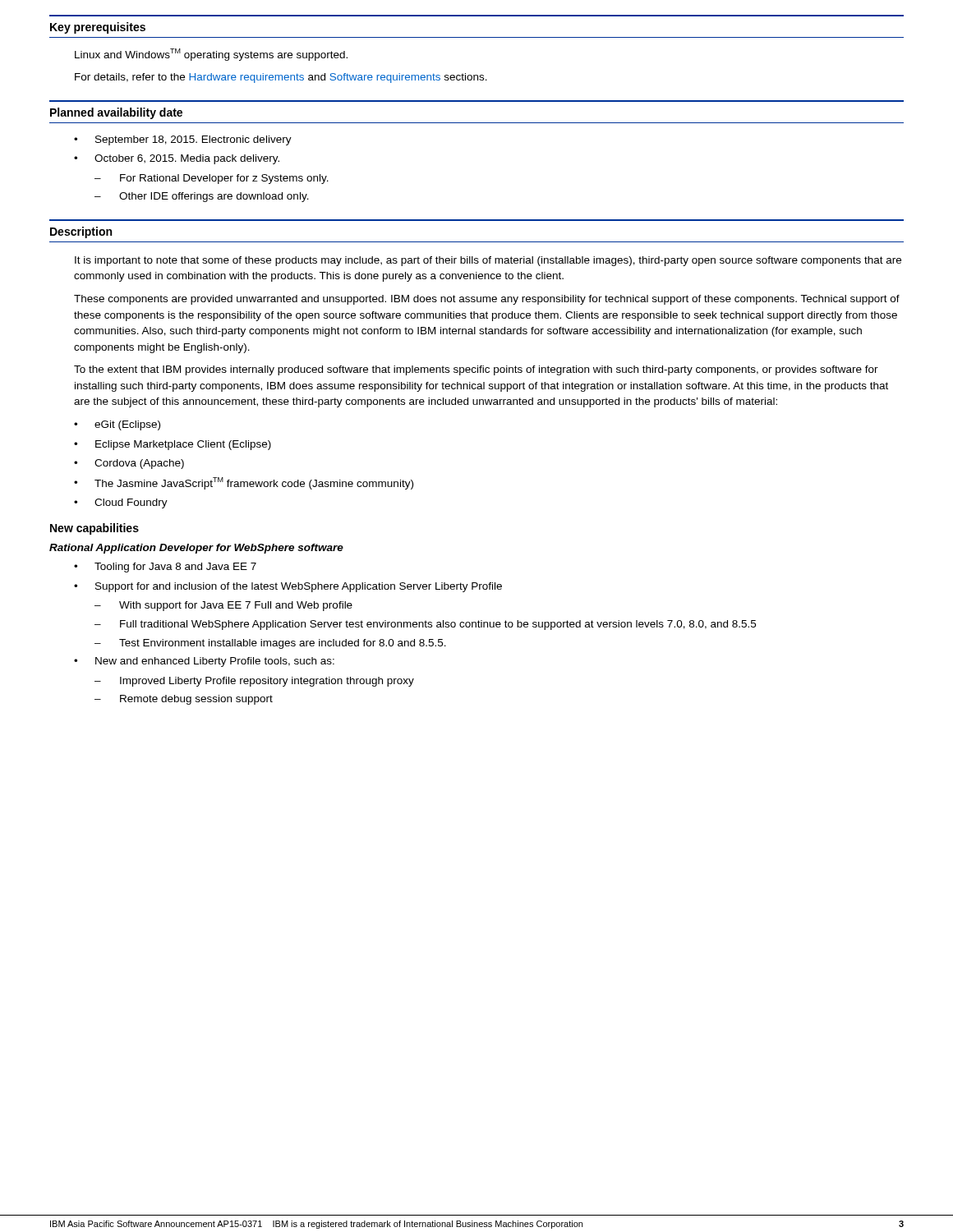Find the passage starting "•eGit (Eclipse)"
This screenshot has height=1232, width=953.
click(x=118, y=424)
